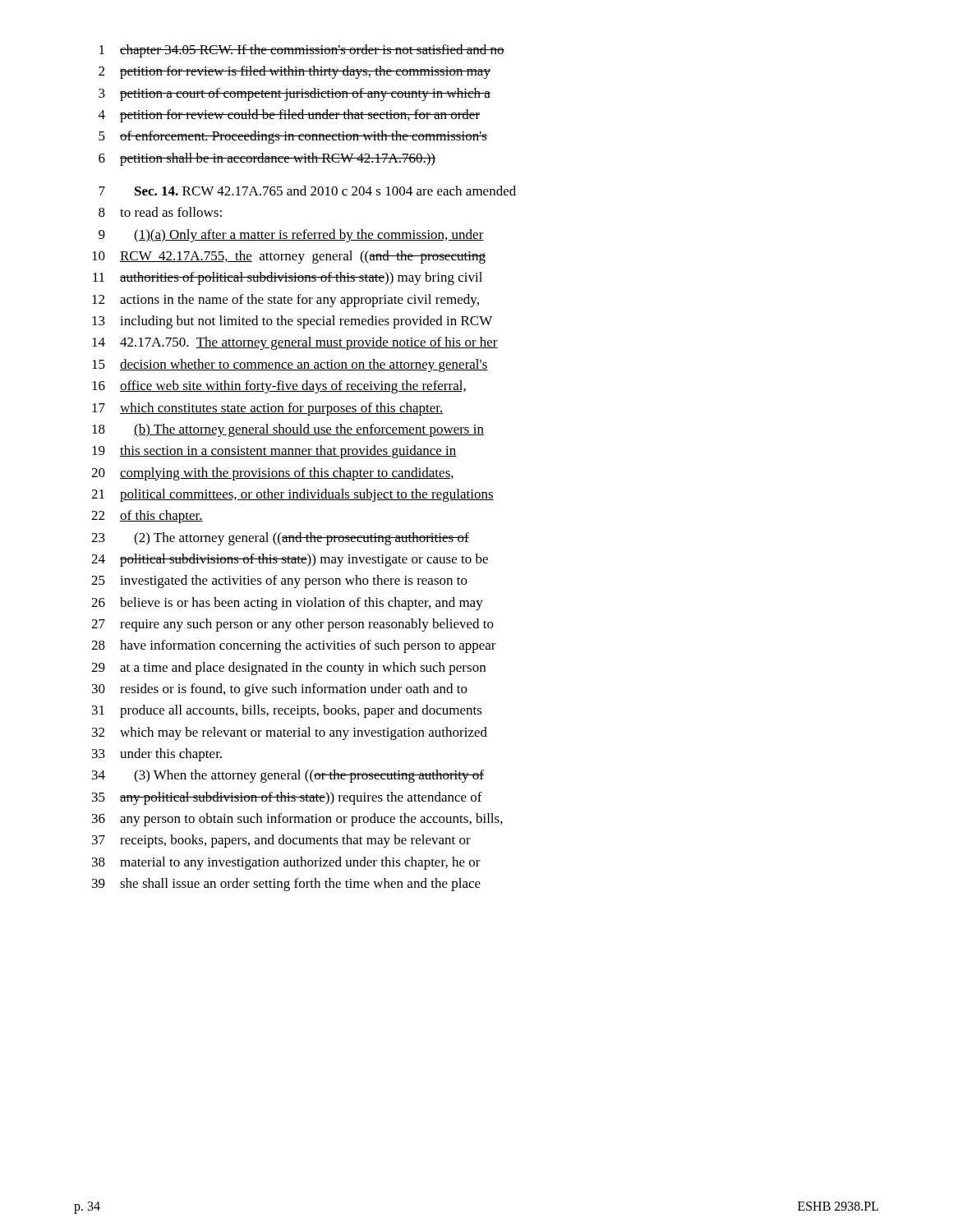Find the block on this page that starts "37 receipts, books, papers, and documents that may"
Image resolution: width=953 pixels, height=1232 pixels.
pos(476,841)
